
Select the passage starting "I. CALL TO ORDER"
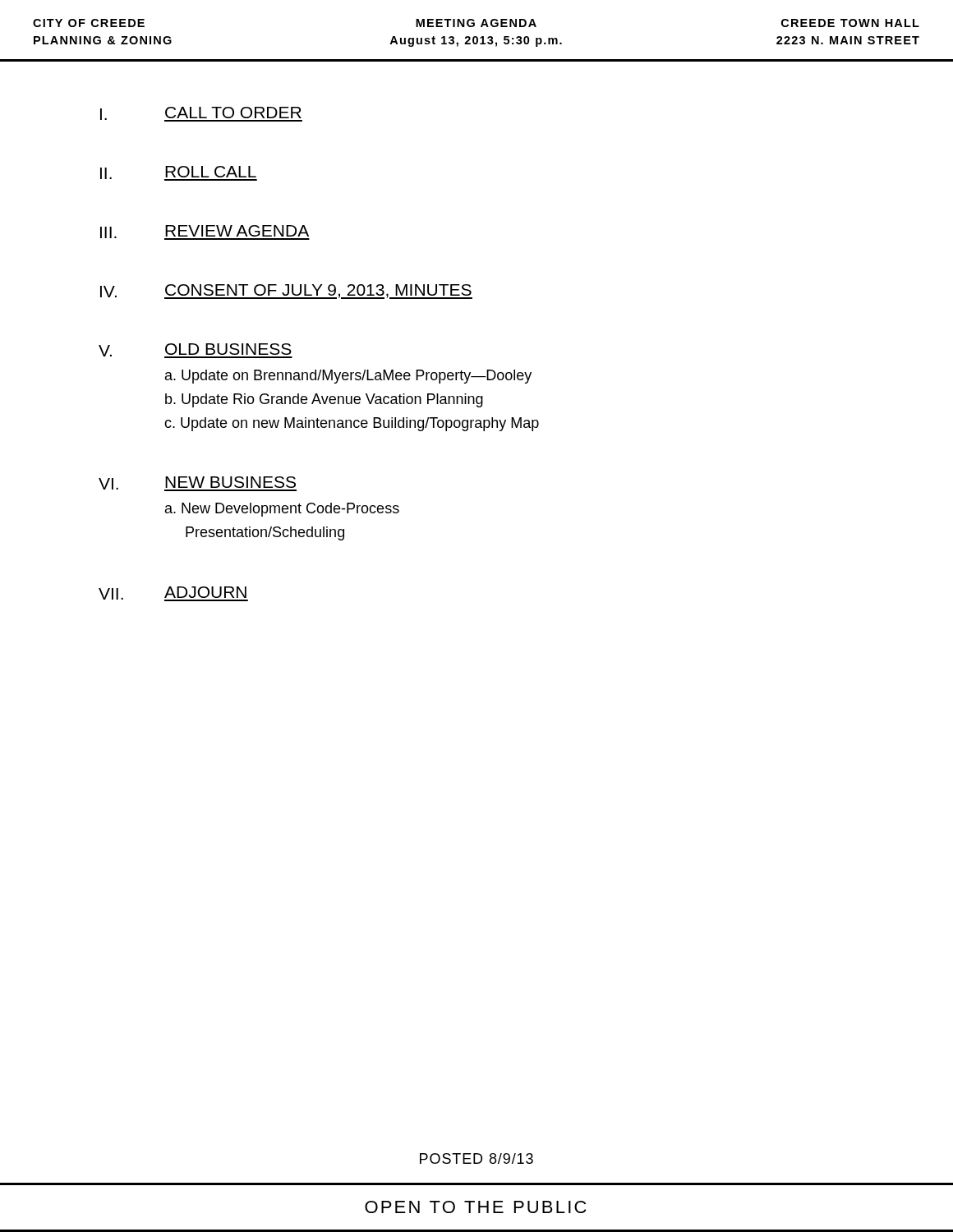[200, 113]
